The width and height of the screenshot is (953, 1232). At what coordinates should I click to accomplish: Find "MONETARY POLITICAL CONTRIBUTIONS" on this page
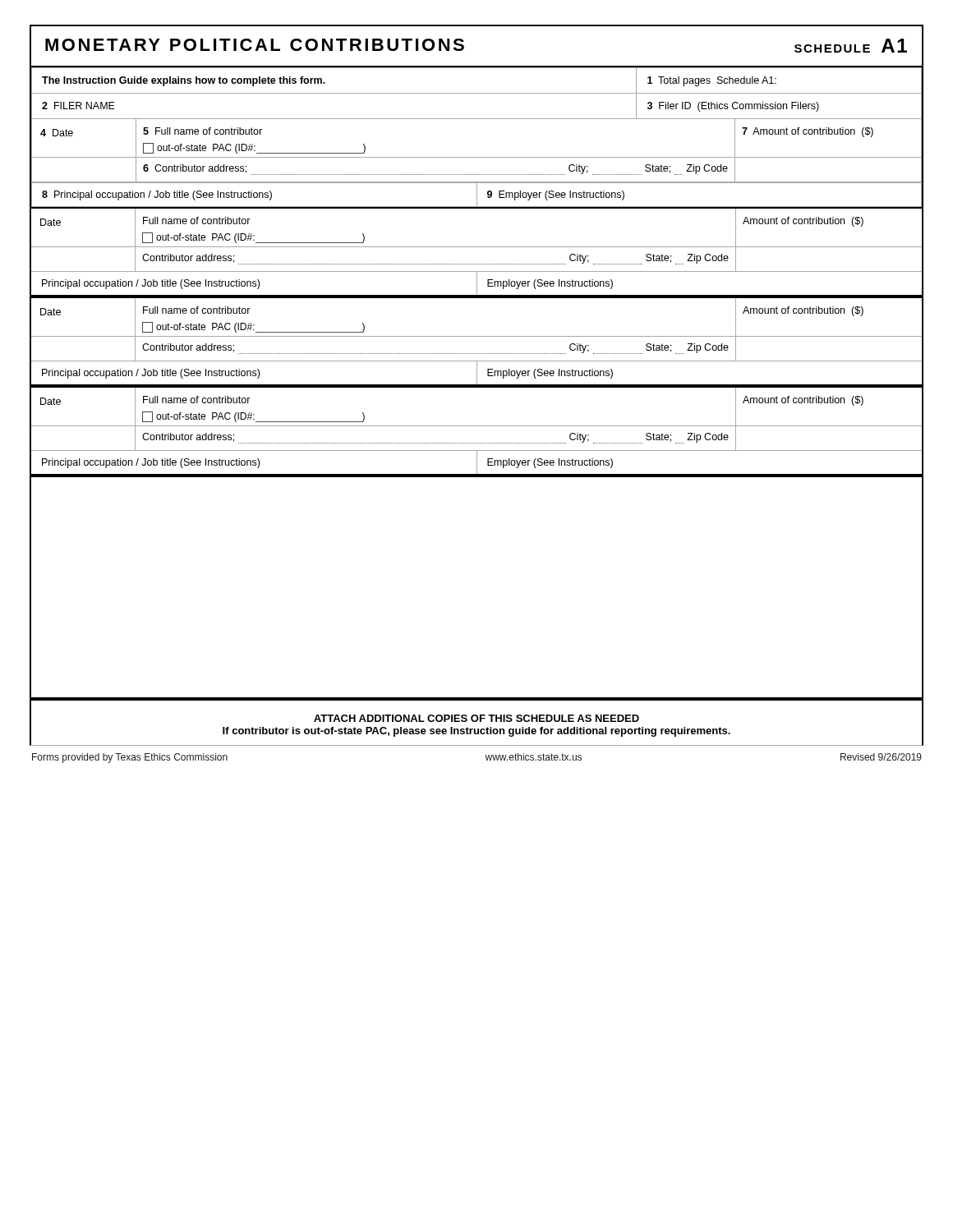tap(256, 45)
